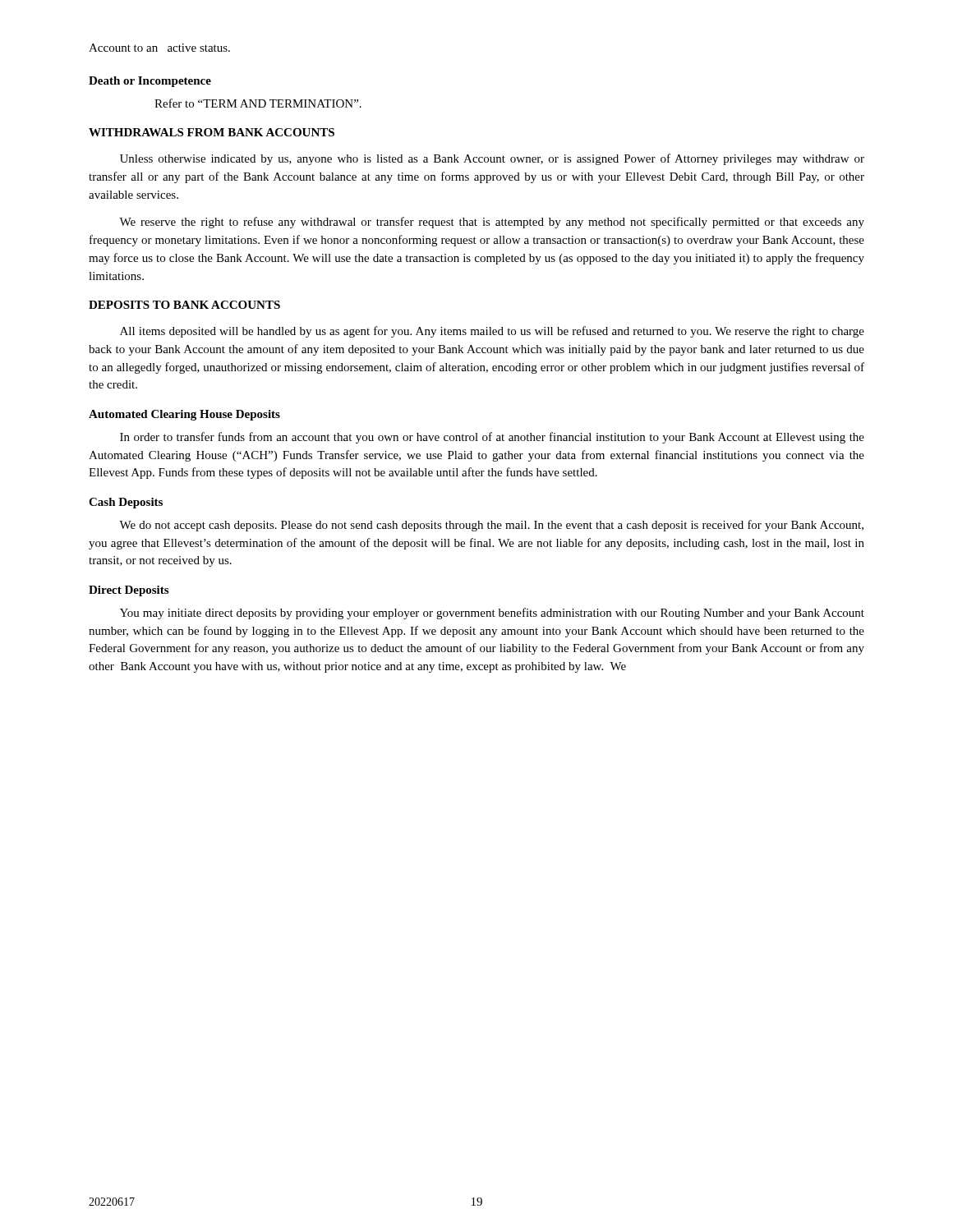Find the text block containing "We do not accept"

pos(476,543)
